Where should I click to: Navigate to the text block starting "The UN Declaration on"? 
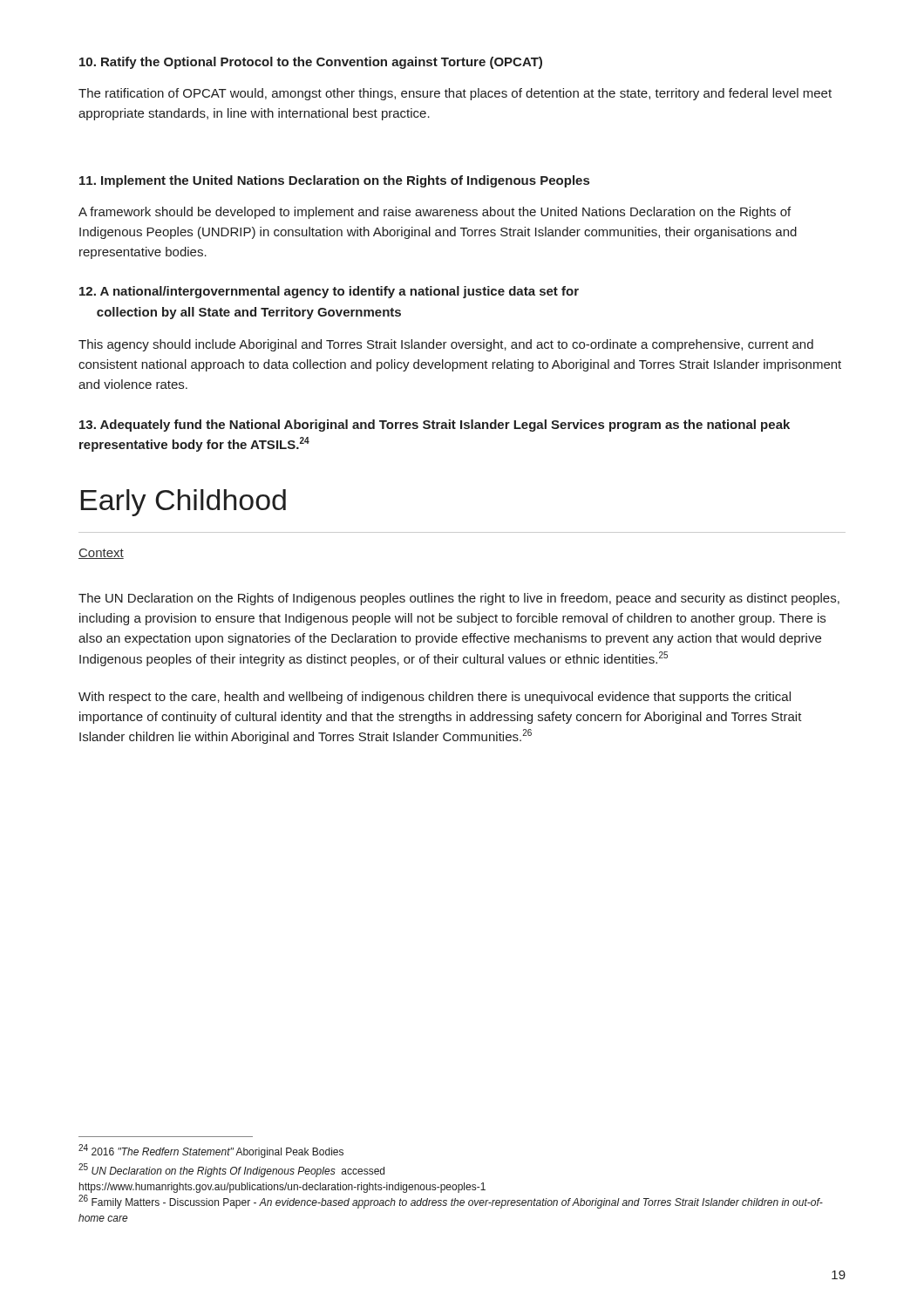click(x=459, y=628)
